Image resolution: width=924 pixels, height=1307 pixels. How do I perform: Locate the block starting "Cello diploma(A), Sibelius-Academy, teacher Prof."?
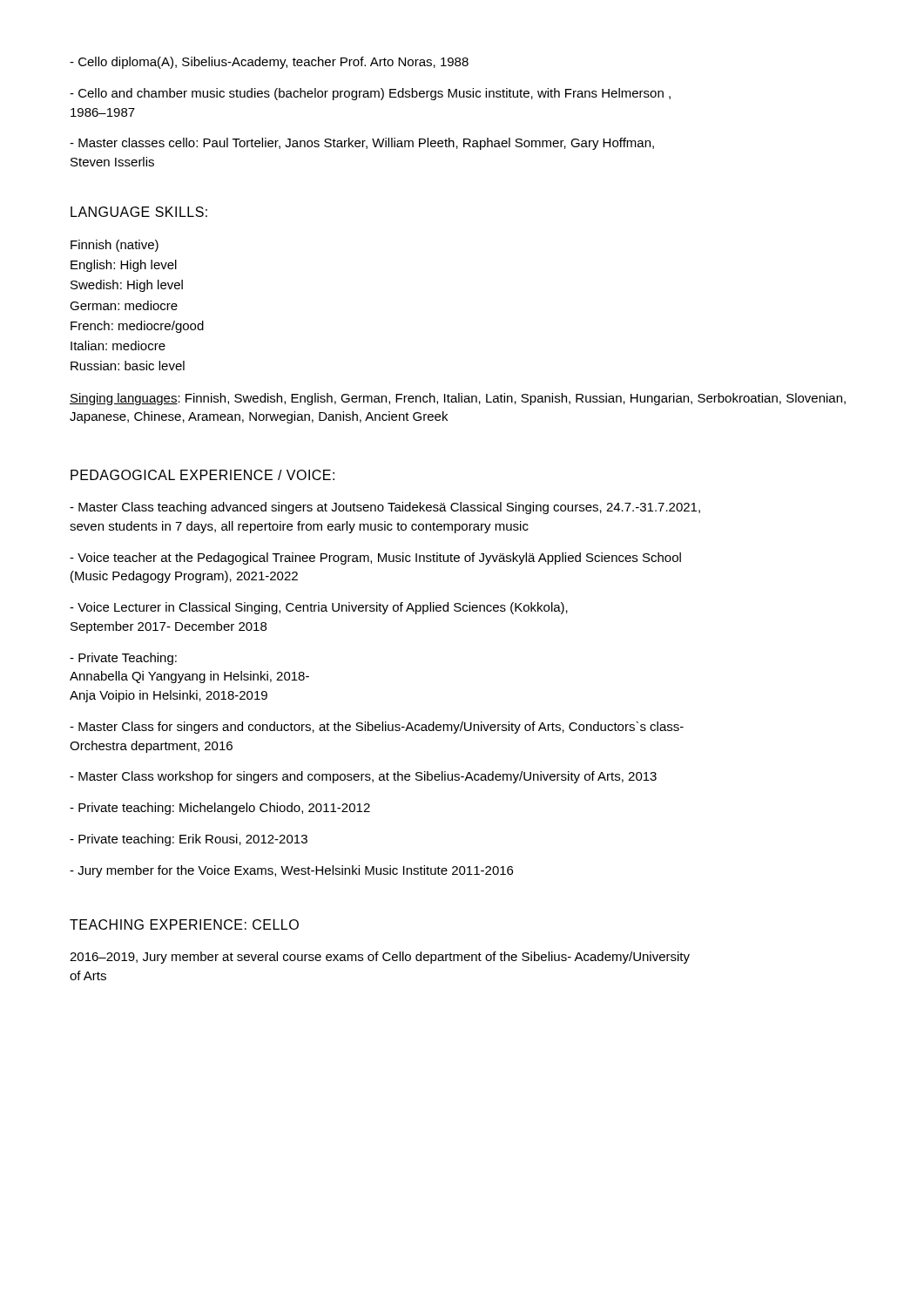point(269,61)
